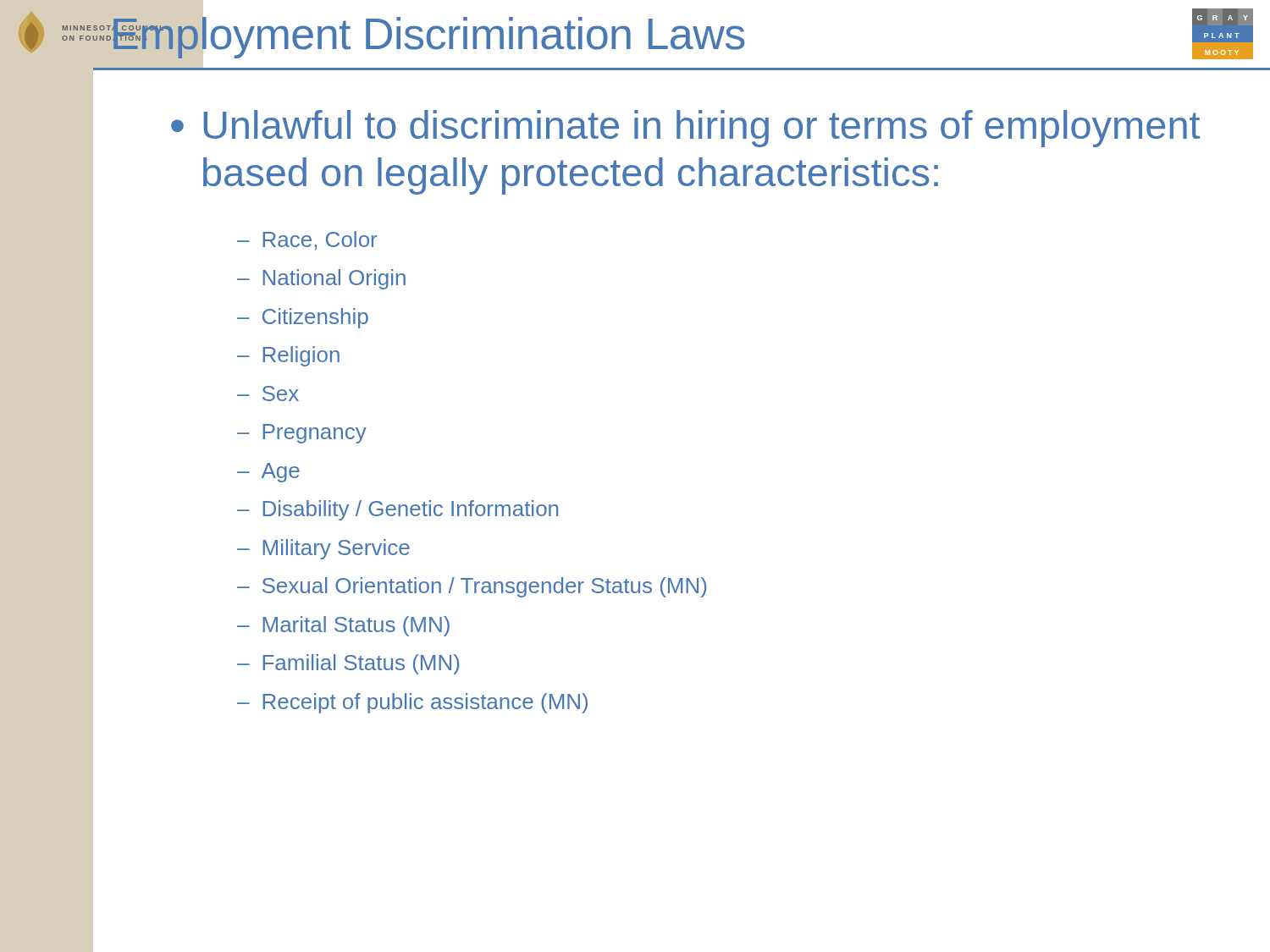Find the list item that says "–Marital Status (MN)"

(x=344, y=625)
